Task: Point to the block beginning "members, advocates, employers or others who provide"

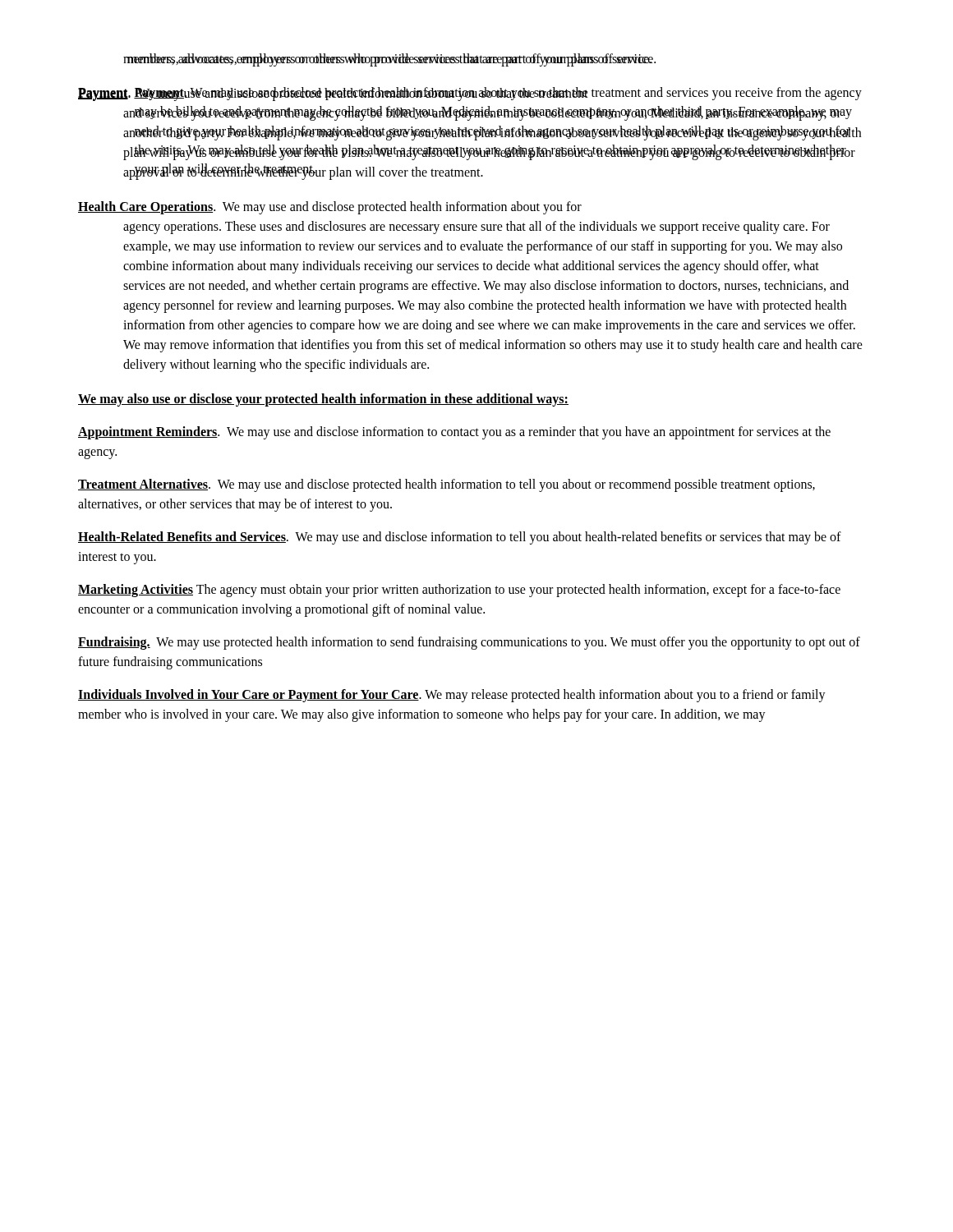Action: click(392, 59)
